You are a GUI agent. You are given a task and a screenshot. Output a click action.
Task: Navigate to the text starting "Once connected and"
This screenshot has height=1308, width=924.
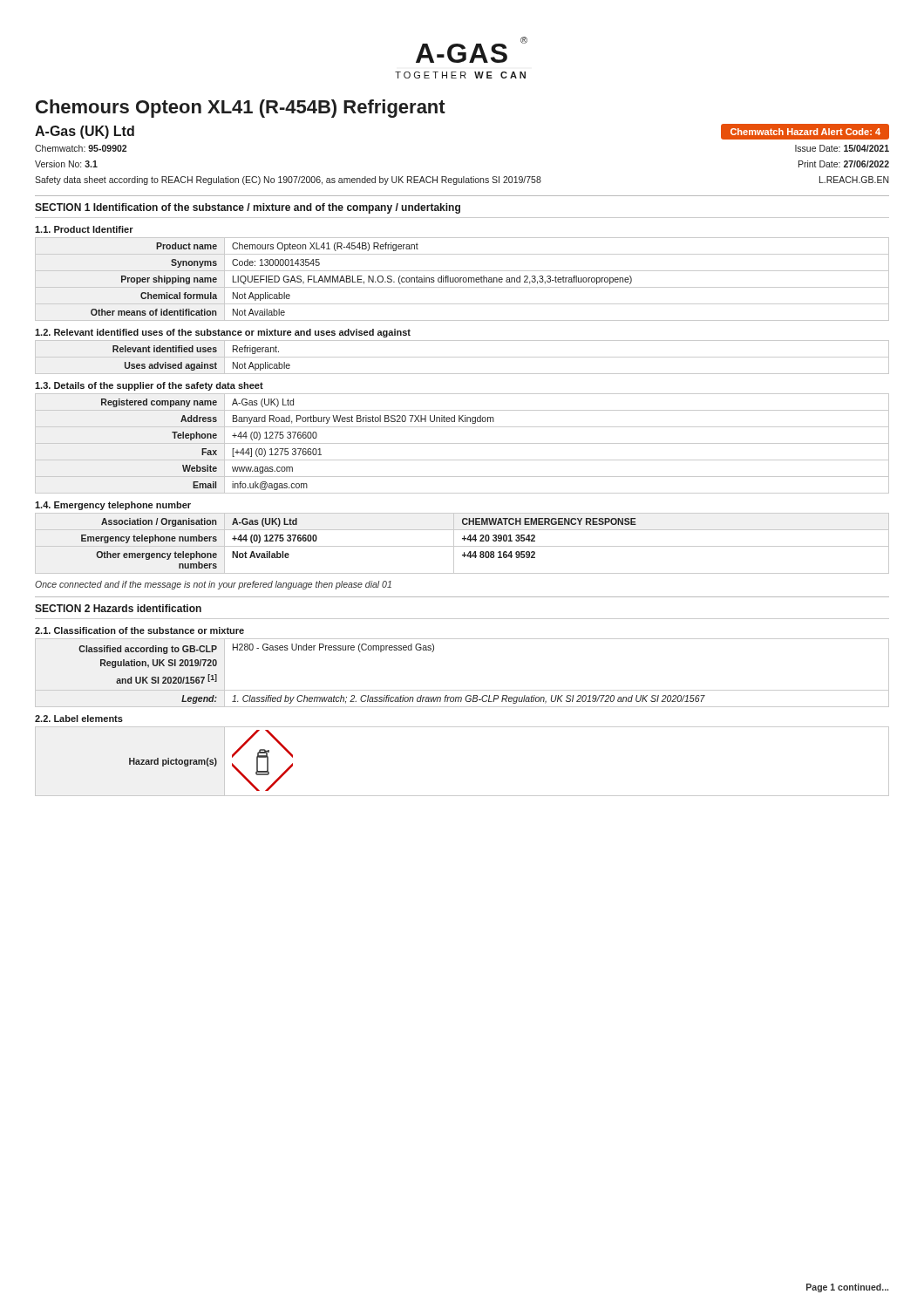click(x=213, y=584)
